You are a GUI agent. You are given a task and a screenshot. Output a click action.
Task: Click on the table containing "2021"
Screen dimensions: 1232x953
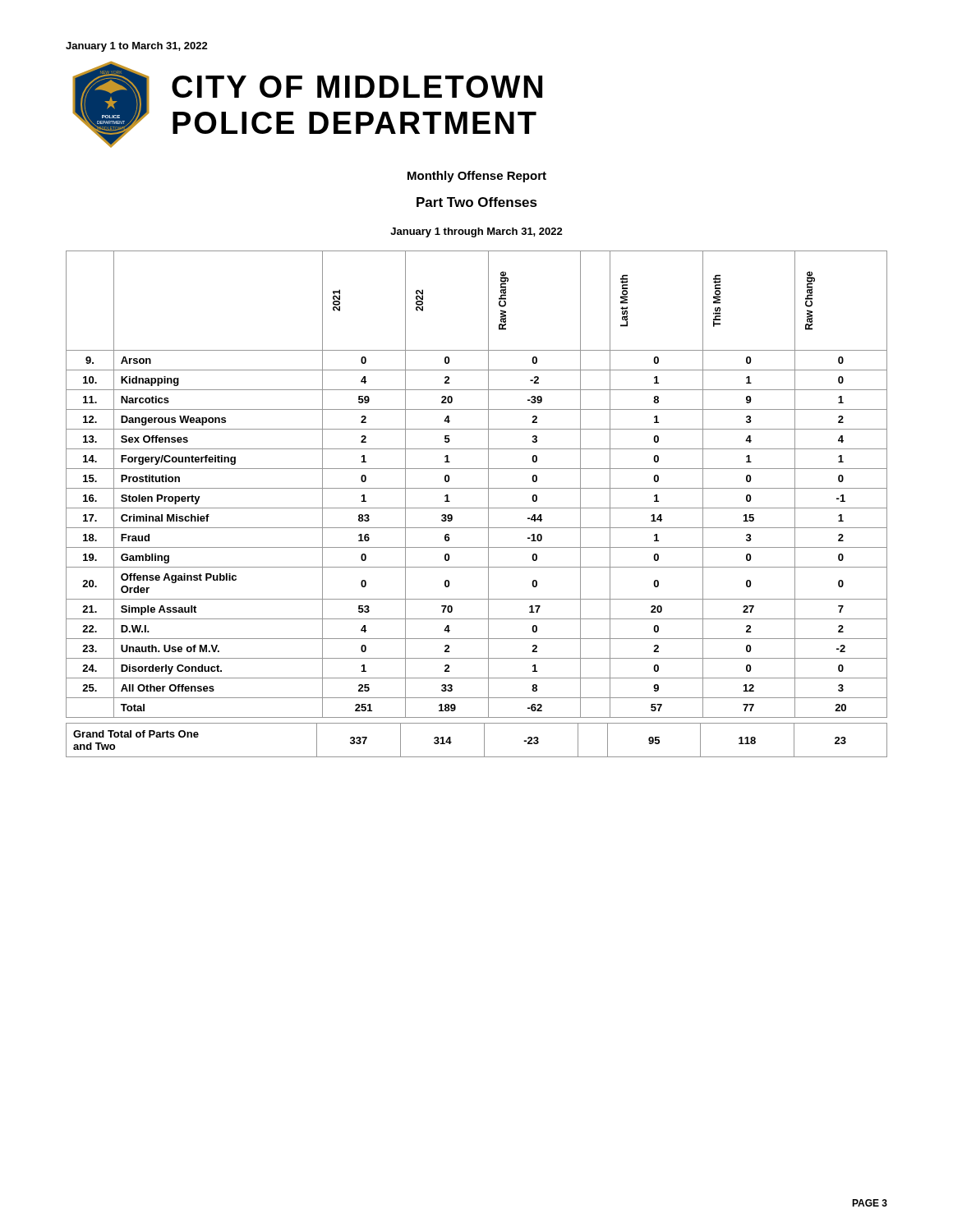[476, 504]
